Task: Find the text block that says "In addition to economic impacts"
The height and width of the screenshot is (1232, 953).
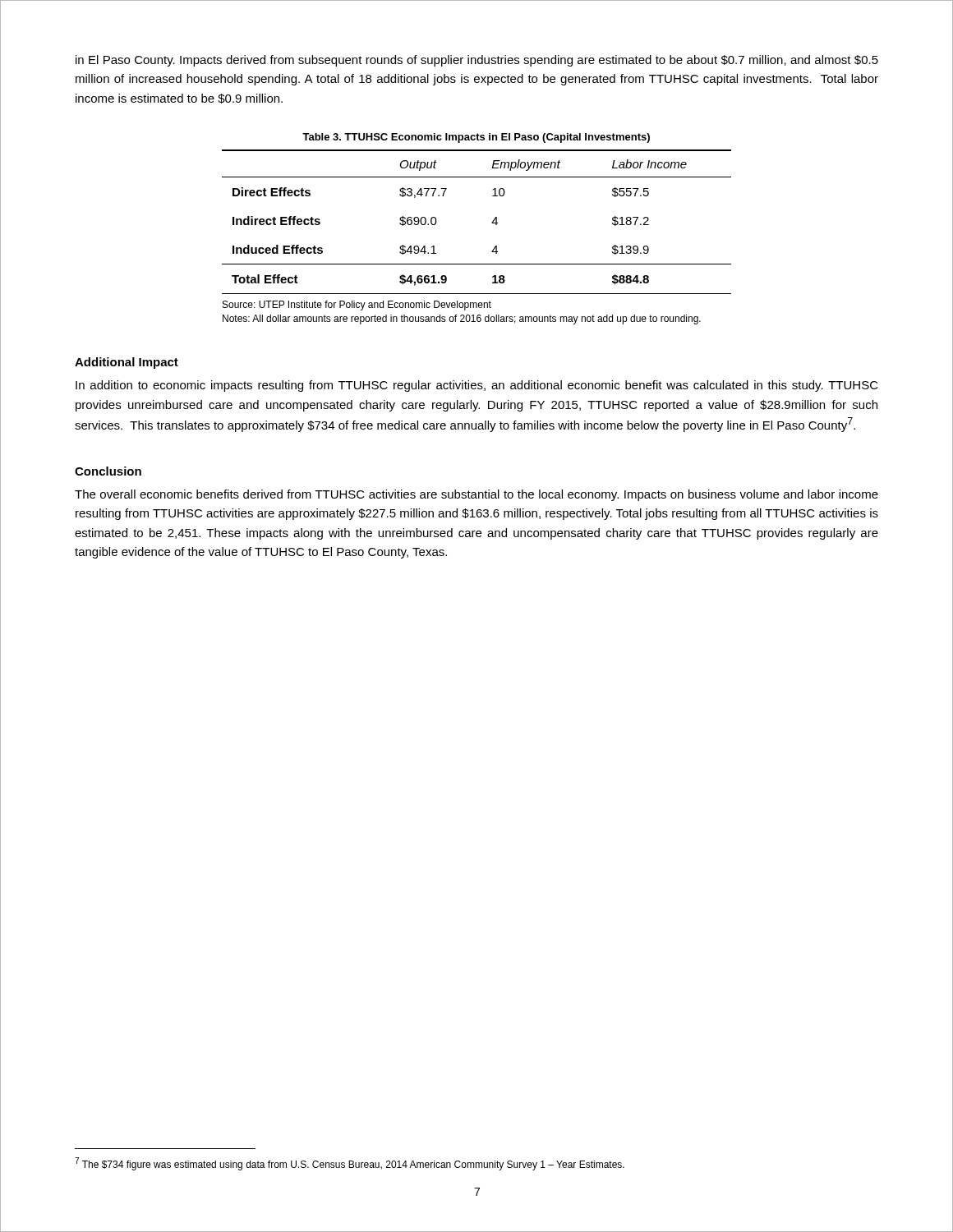Action: click(x=476, y=405)
